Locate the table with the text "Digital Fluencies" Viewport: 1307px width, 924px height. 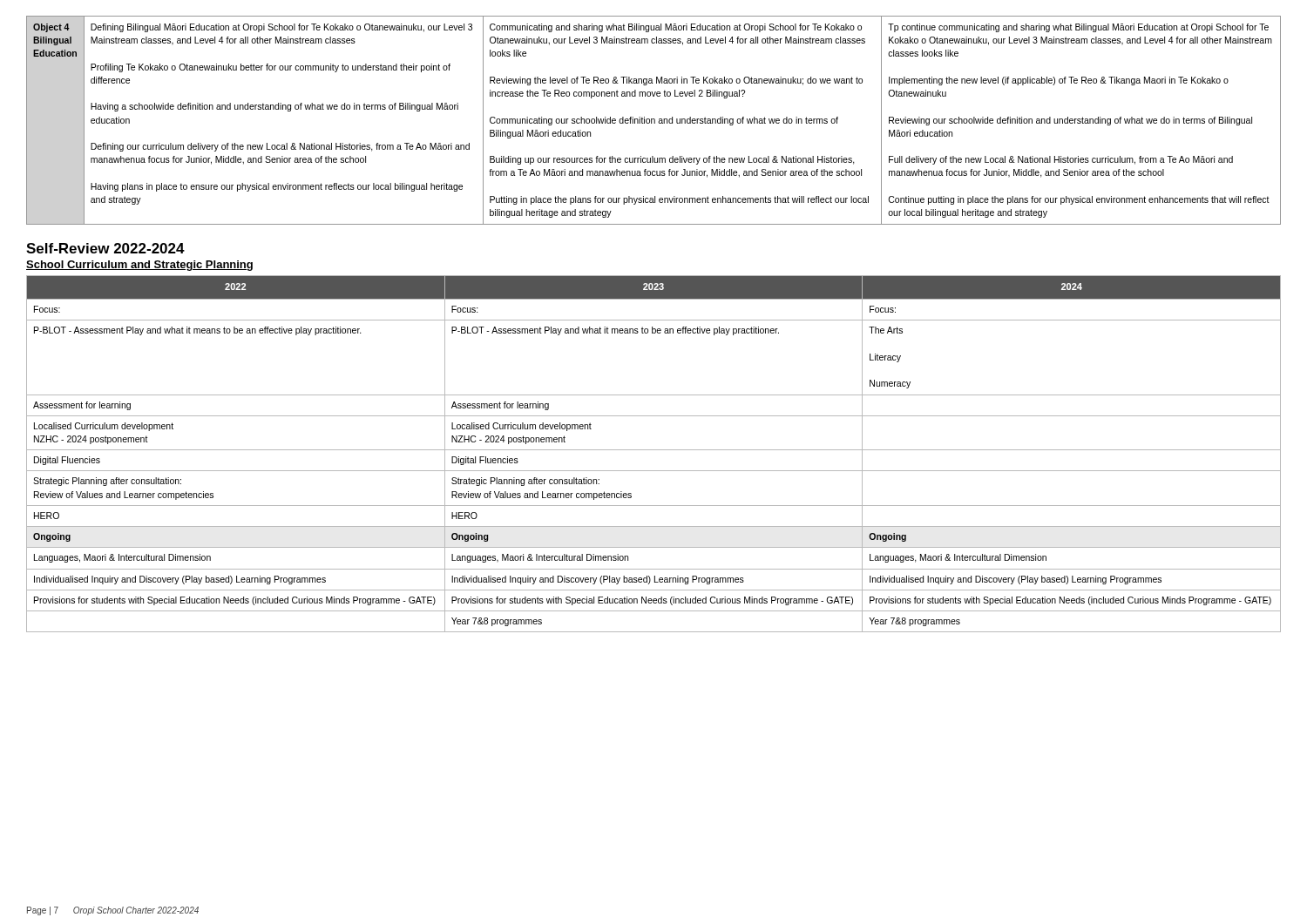(654, 454)
